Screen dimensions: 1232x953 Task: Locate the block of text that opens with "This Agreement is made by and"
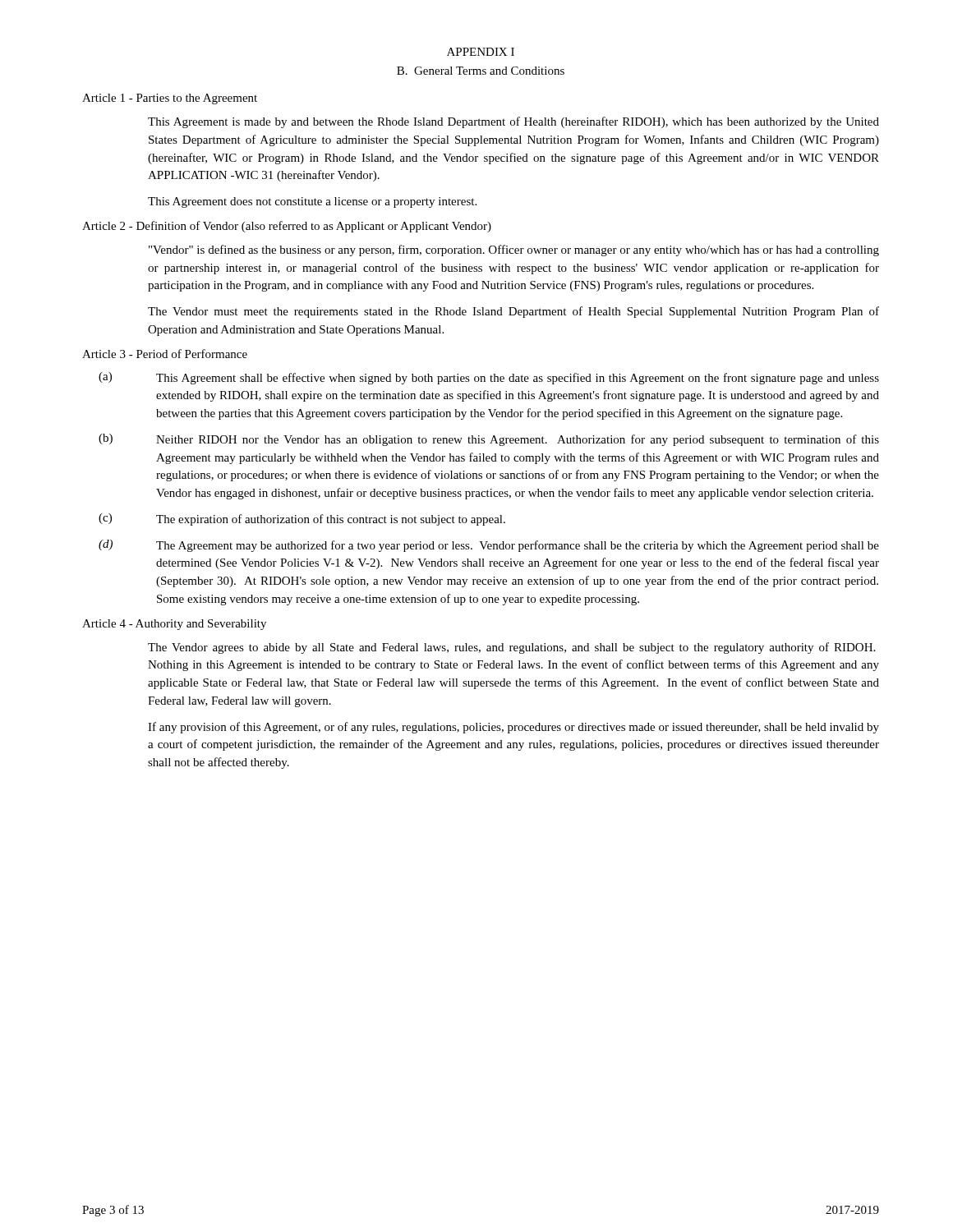tap(513, 148)
